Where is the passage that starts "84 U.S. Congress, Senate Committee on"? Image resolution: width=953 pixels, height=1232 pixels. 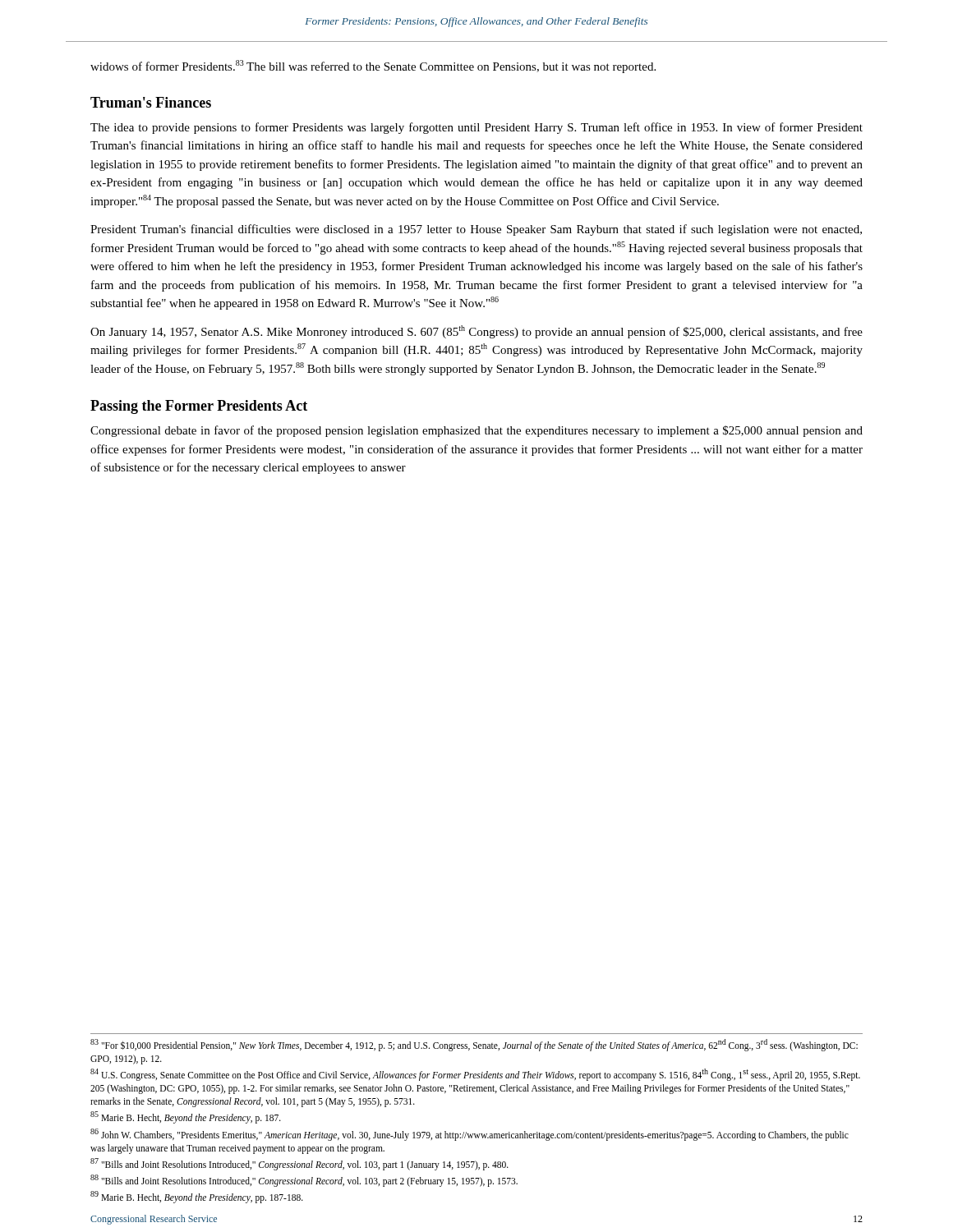pos(475,1088)
